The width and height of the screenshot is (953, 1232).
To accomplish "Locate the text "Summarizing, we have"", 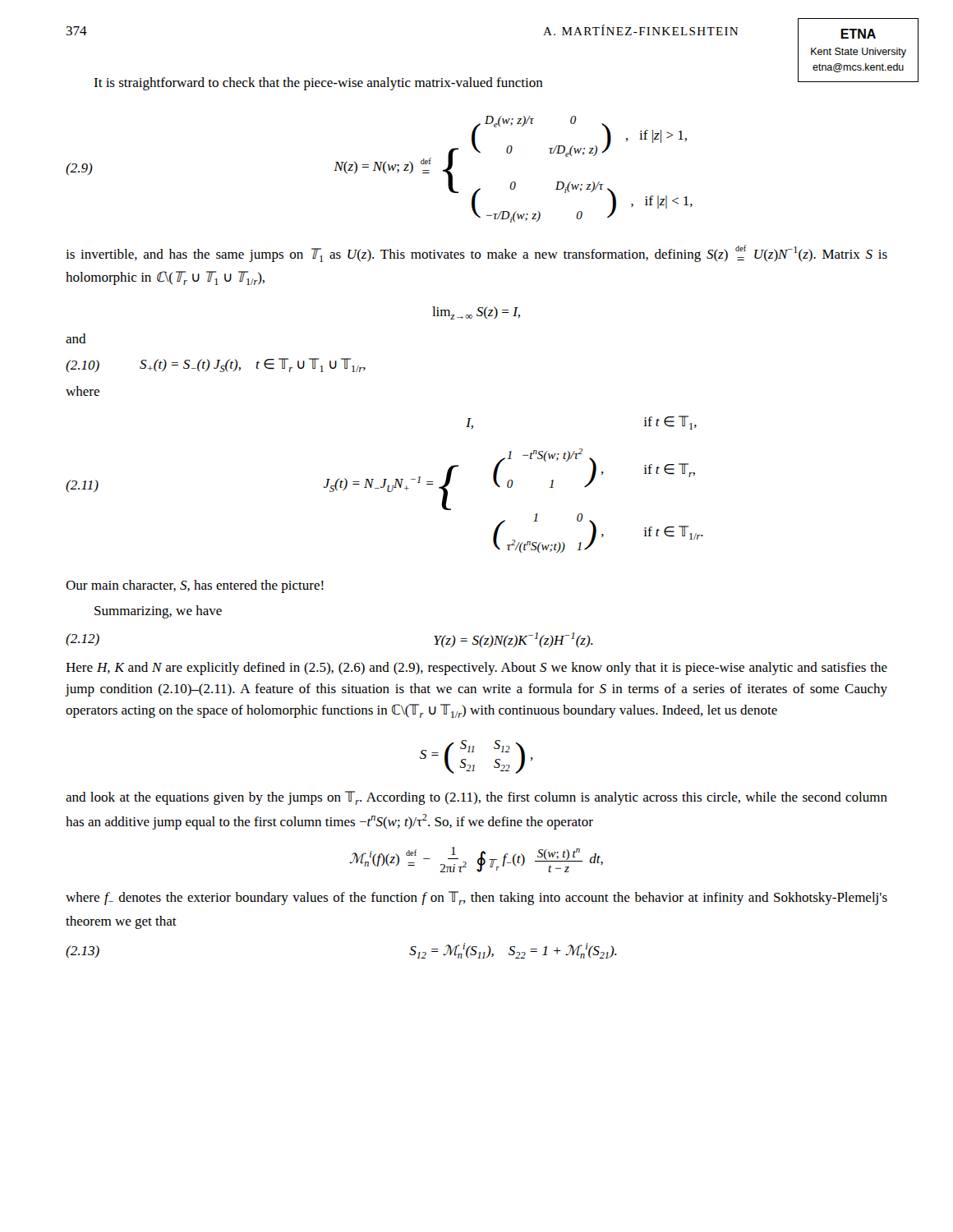I will (x=158, y=610).
